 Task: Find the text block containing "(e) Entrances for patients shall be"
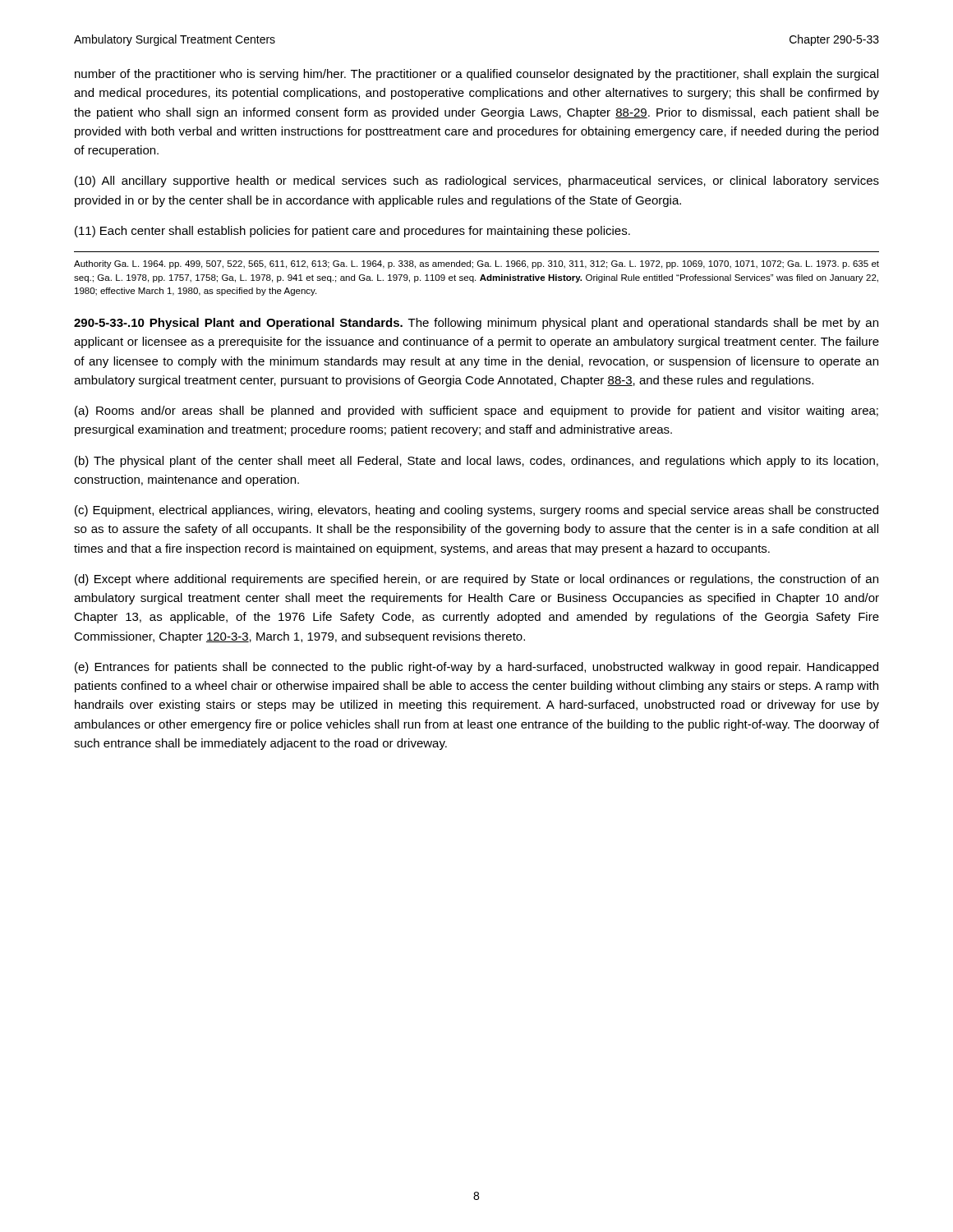[476, 705]
